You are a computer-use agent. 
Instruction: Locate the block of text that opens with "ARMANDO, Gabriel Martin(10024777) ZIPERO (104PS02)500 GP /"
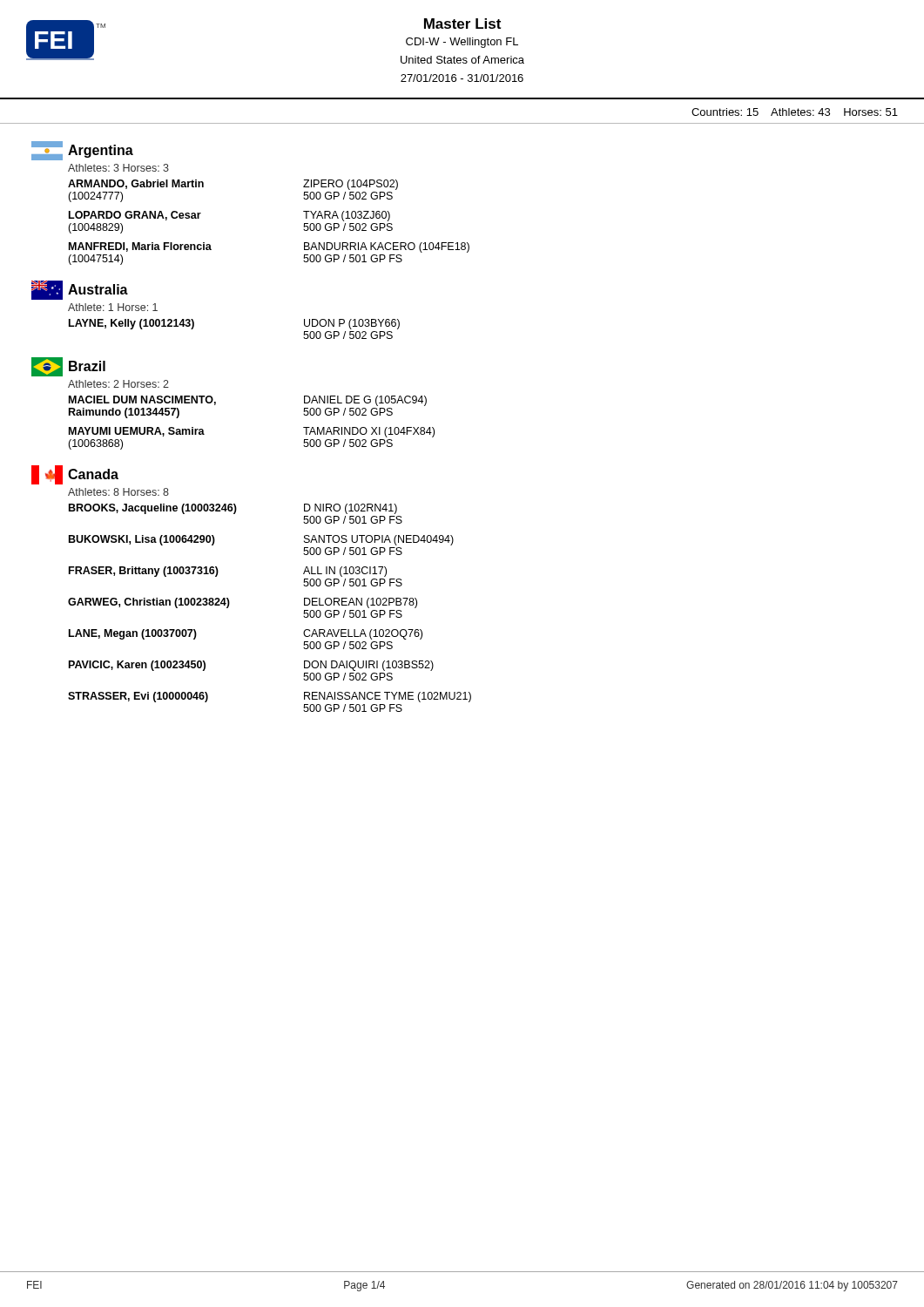[138, 184]
